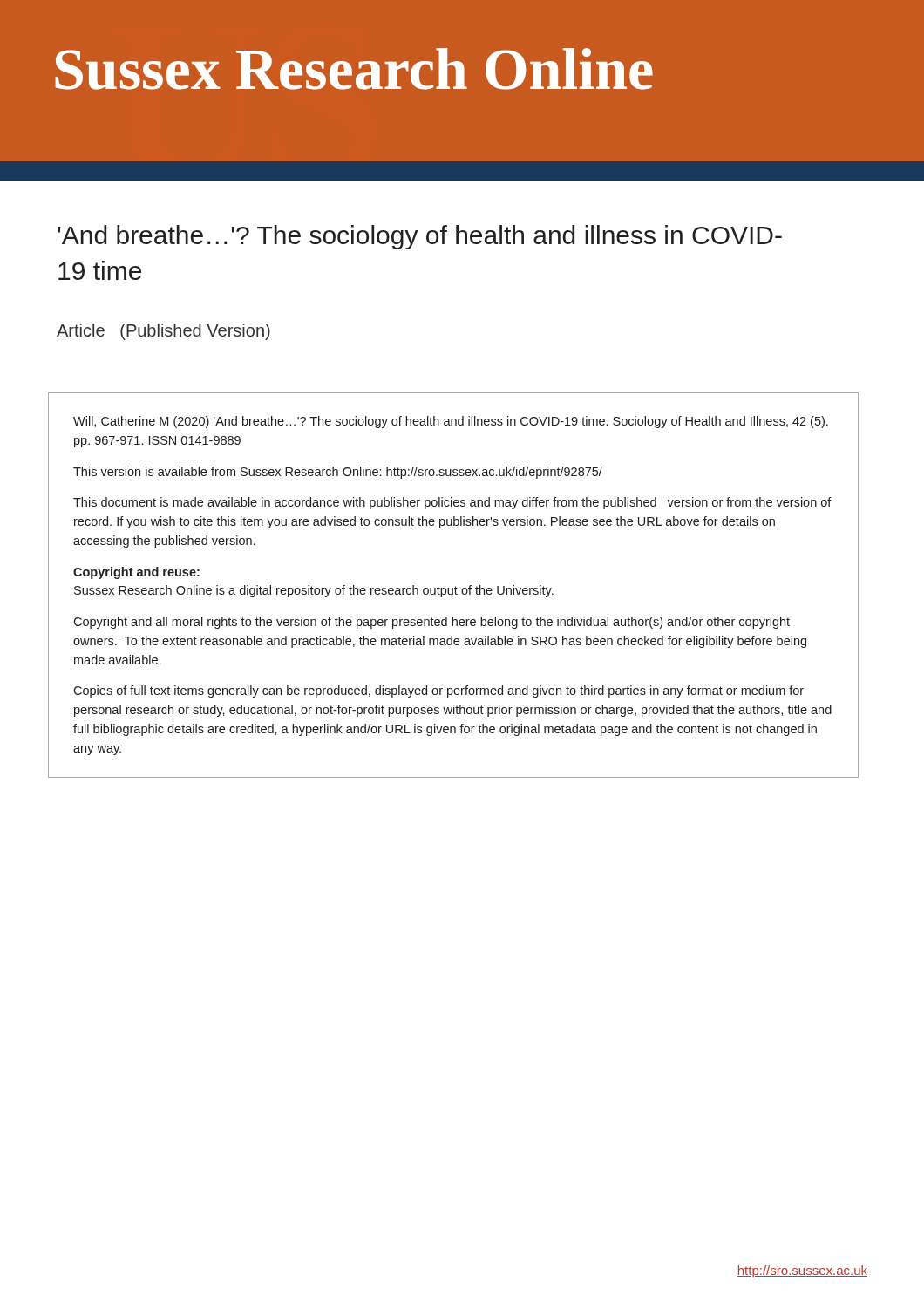924x1308 pixels.
Task: Click on the block starting "Will, Catherine M (2020) 'And breathe…'? The"
Action: [x=453, y=585]
